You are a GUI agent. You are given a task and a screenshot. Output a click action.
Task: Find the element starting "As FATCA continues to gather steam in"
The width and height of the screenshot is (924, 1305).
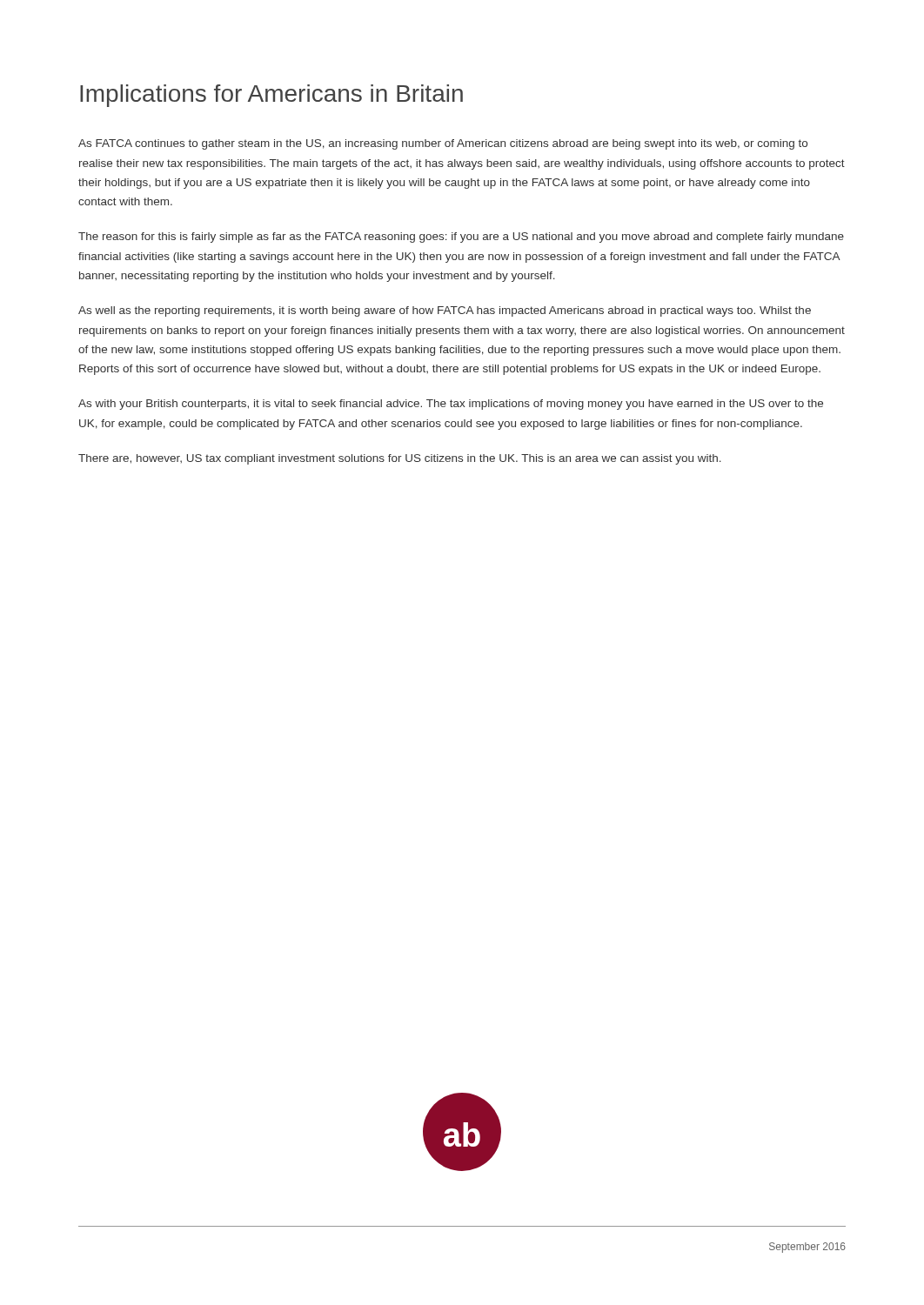[x=461, y=173]
